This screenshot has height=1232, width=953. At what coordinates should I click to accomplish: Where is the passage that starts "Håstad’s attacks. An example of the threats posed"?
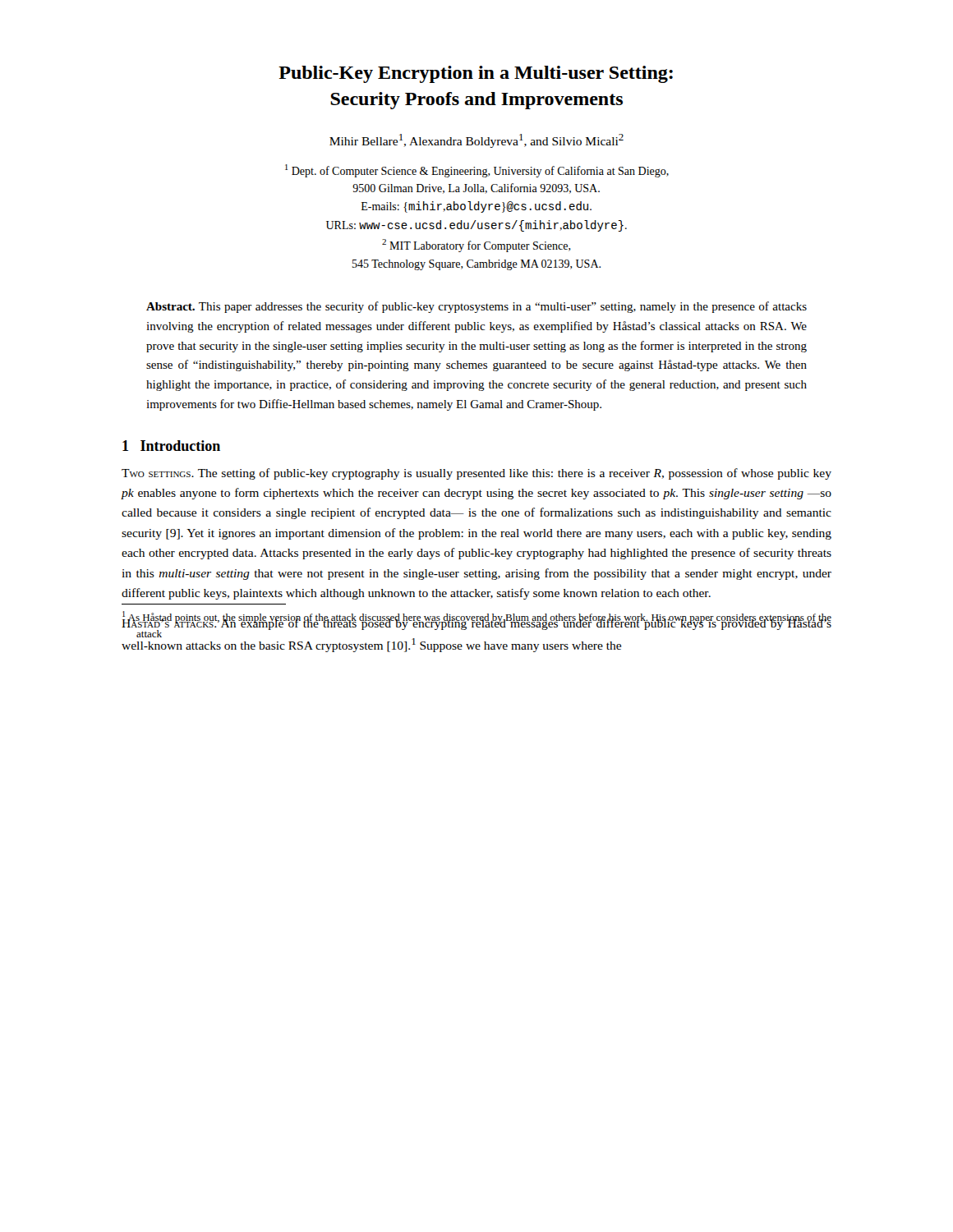(x=476, y=635)
